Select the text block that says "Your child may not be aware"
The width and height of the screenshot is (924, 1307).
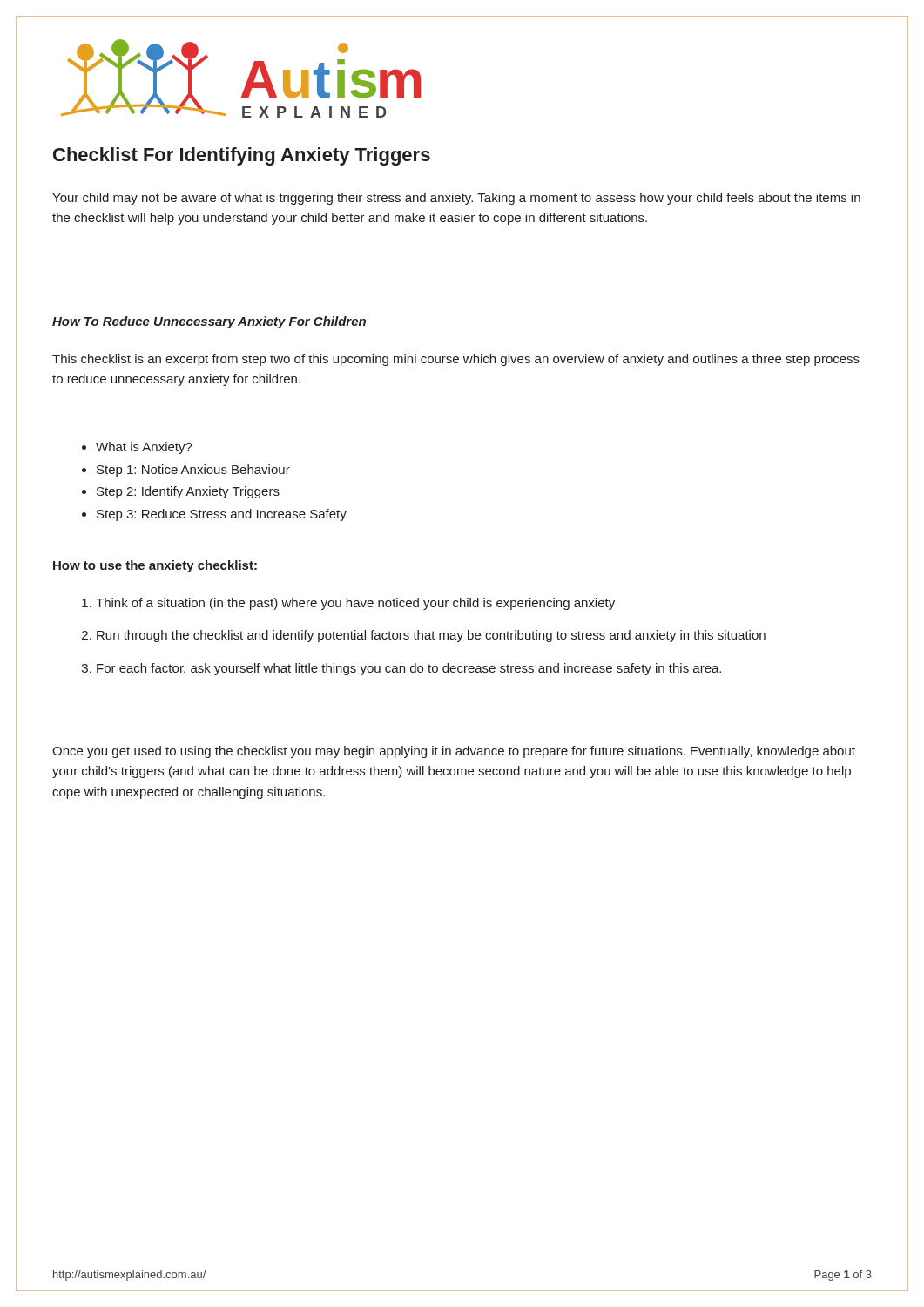pos(462,208)
